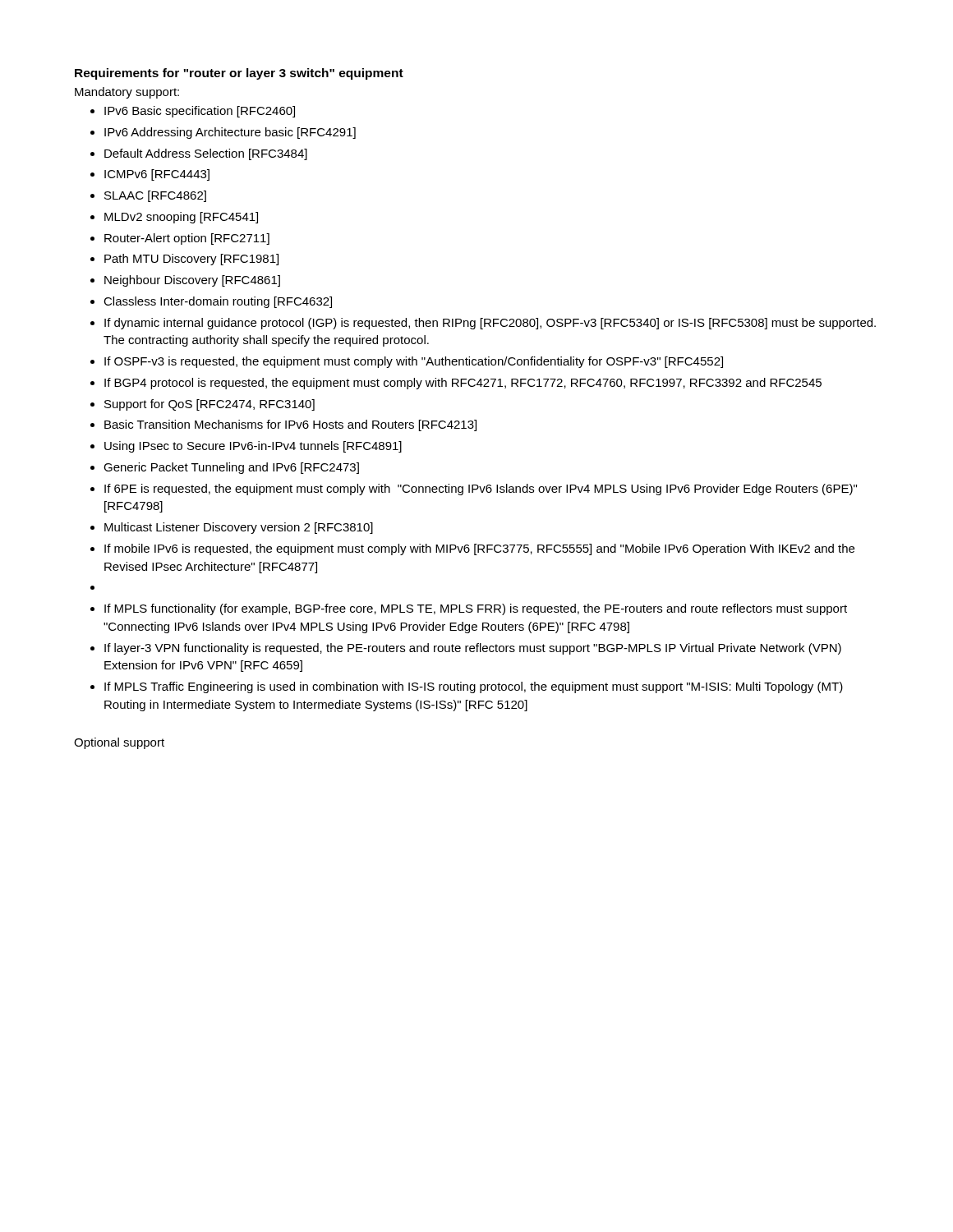Locate the region starting "If OSPF-v3 is requested, the equipment"
The height and width of the screenshot is (1232, 953).
click(414, 361)
